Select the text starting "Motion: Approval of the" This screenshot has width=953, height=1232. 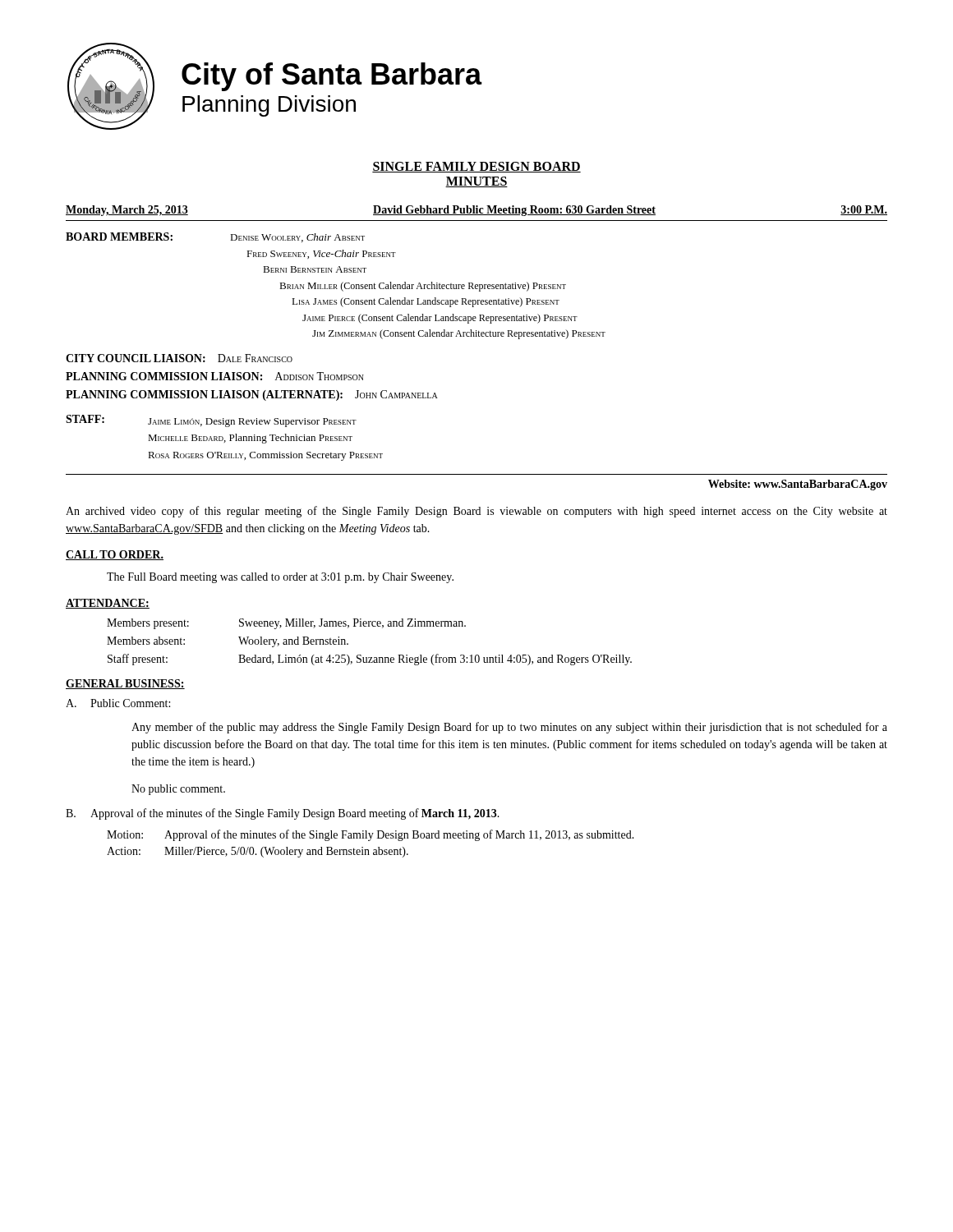[x=497, y=844]
